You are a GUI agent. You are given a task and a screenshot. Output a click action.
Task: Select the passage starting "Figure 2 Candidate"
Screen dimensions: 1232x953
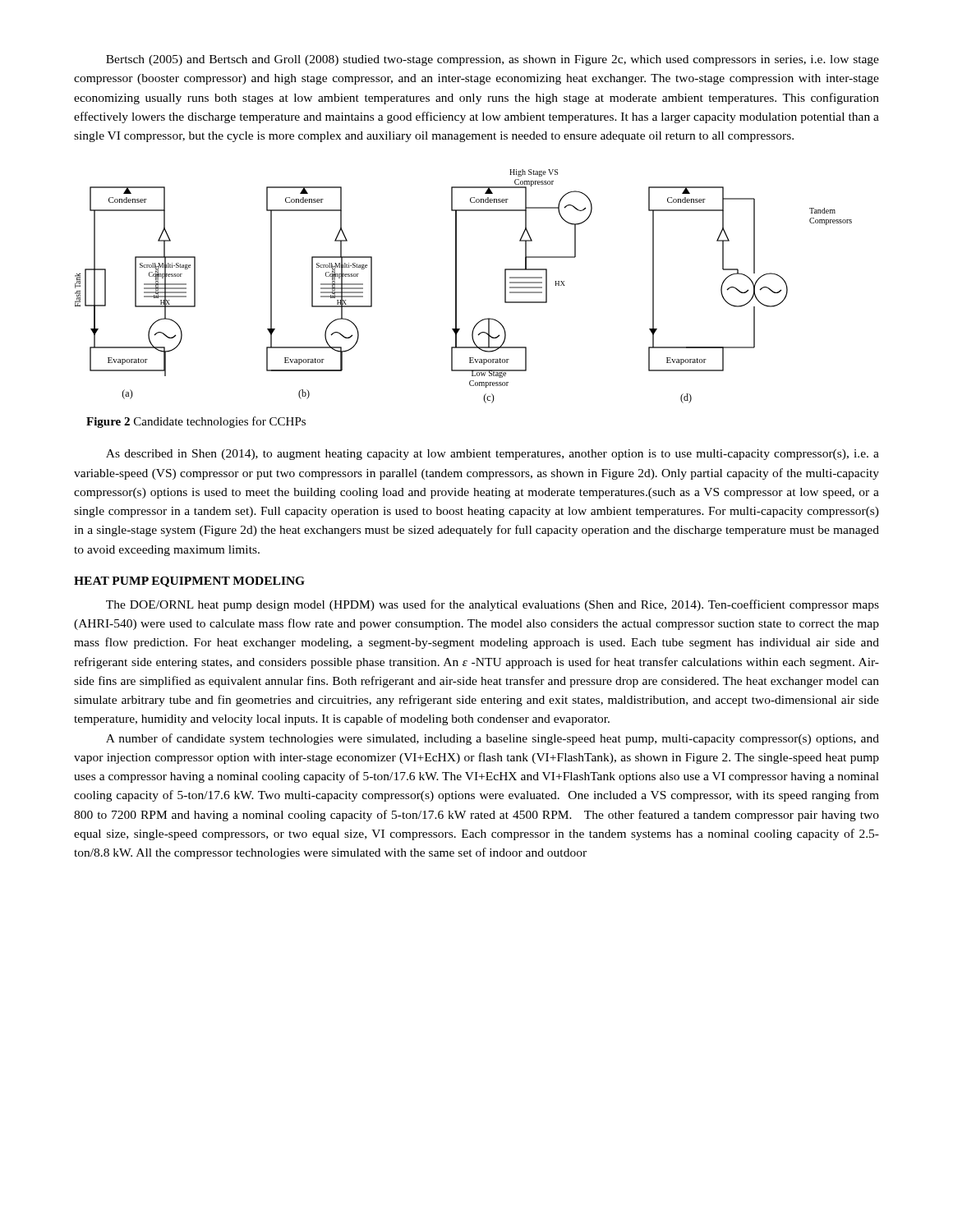click(x=190, y=422)
